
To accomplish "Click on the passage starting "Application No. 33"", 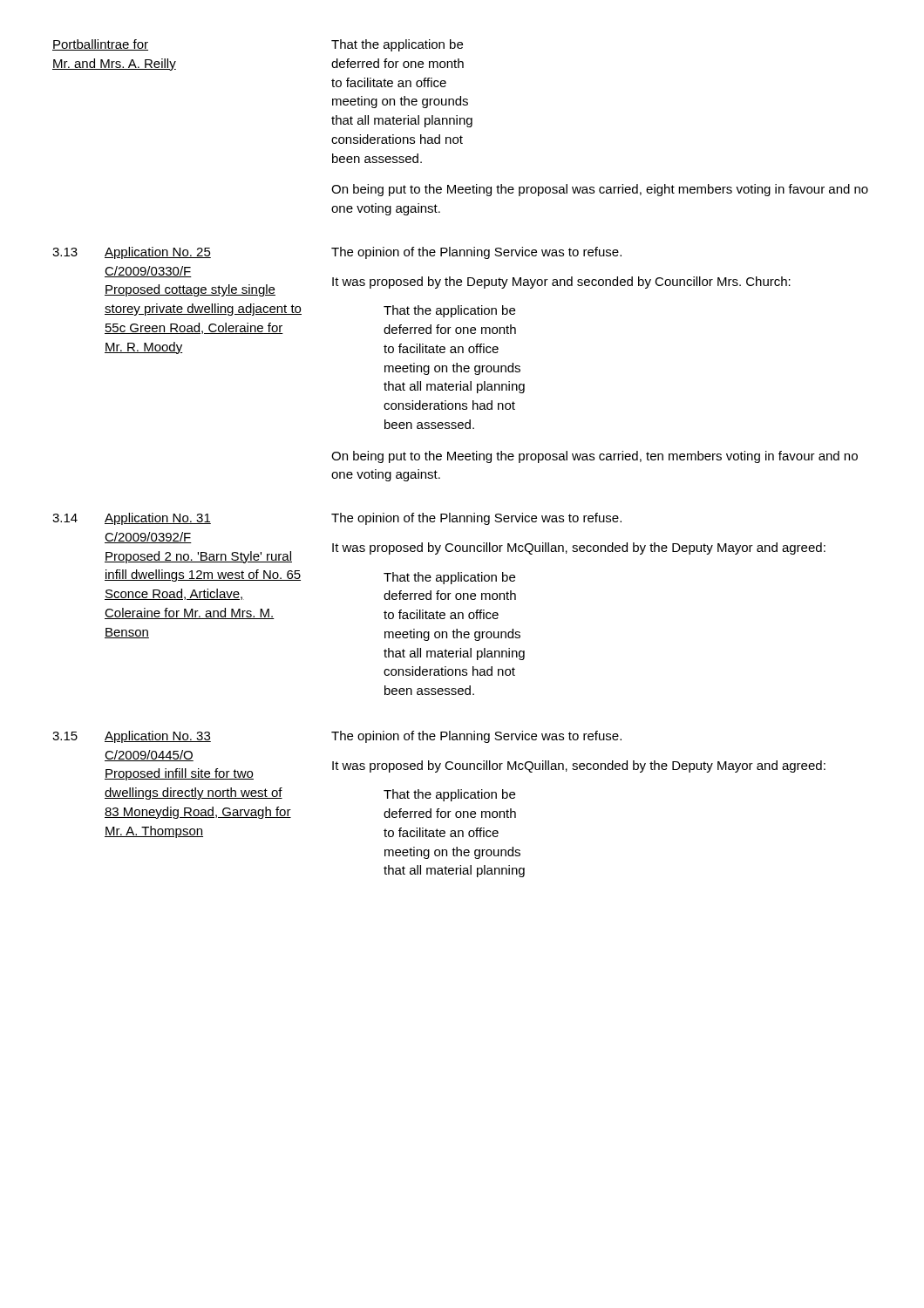I will click(x=198, y=783).
